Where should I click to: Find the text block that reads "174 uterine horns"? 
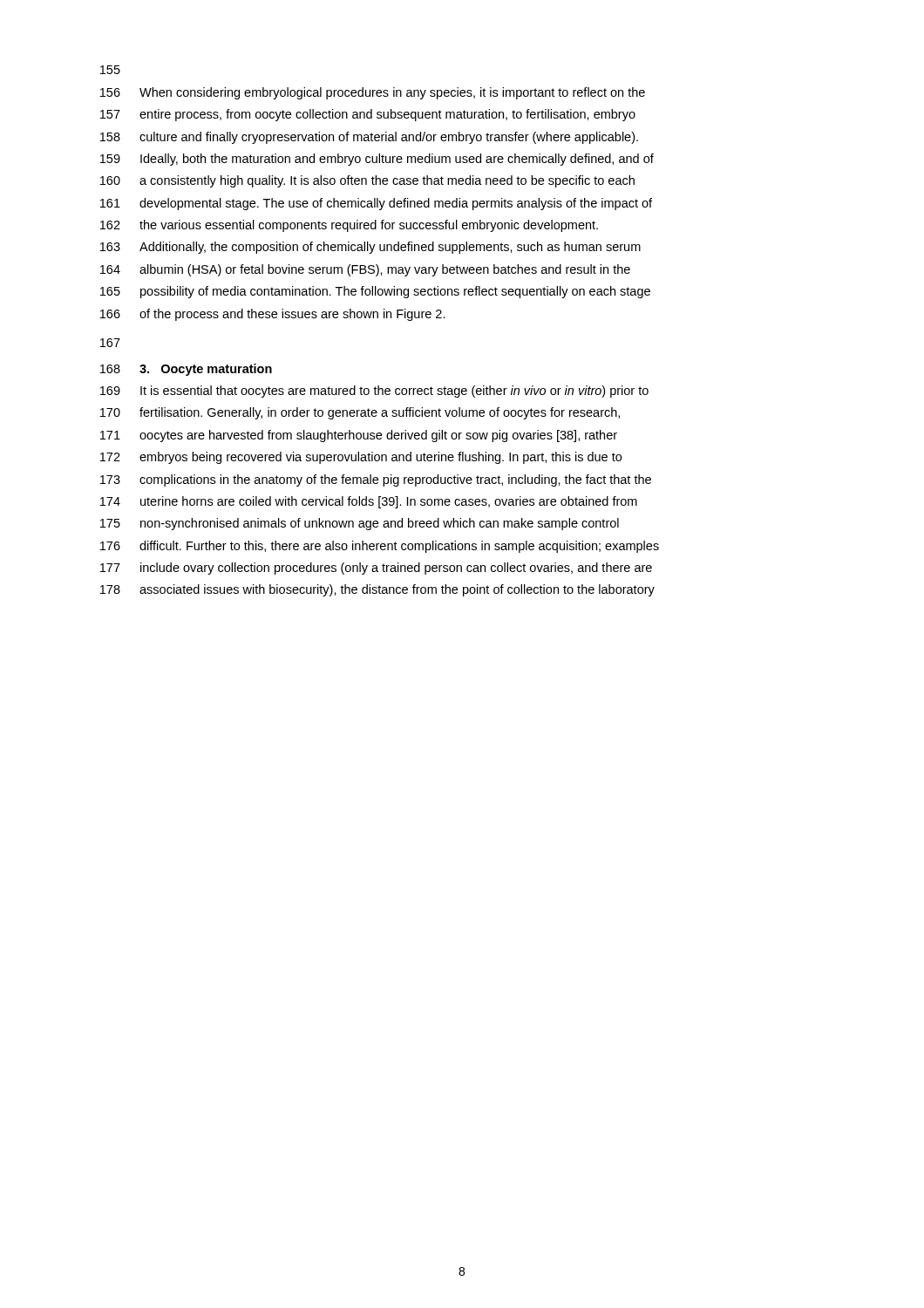[x=469, y=502]
